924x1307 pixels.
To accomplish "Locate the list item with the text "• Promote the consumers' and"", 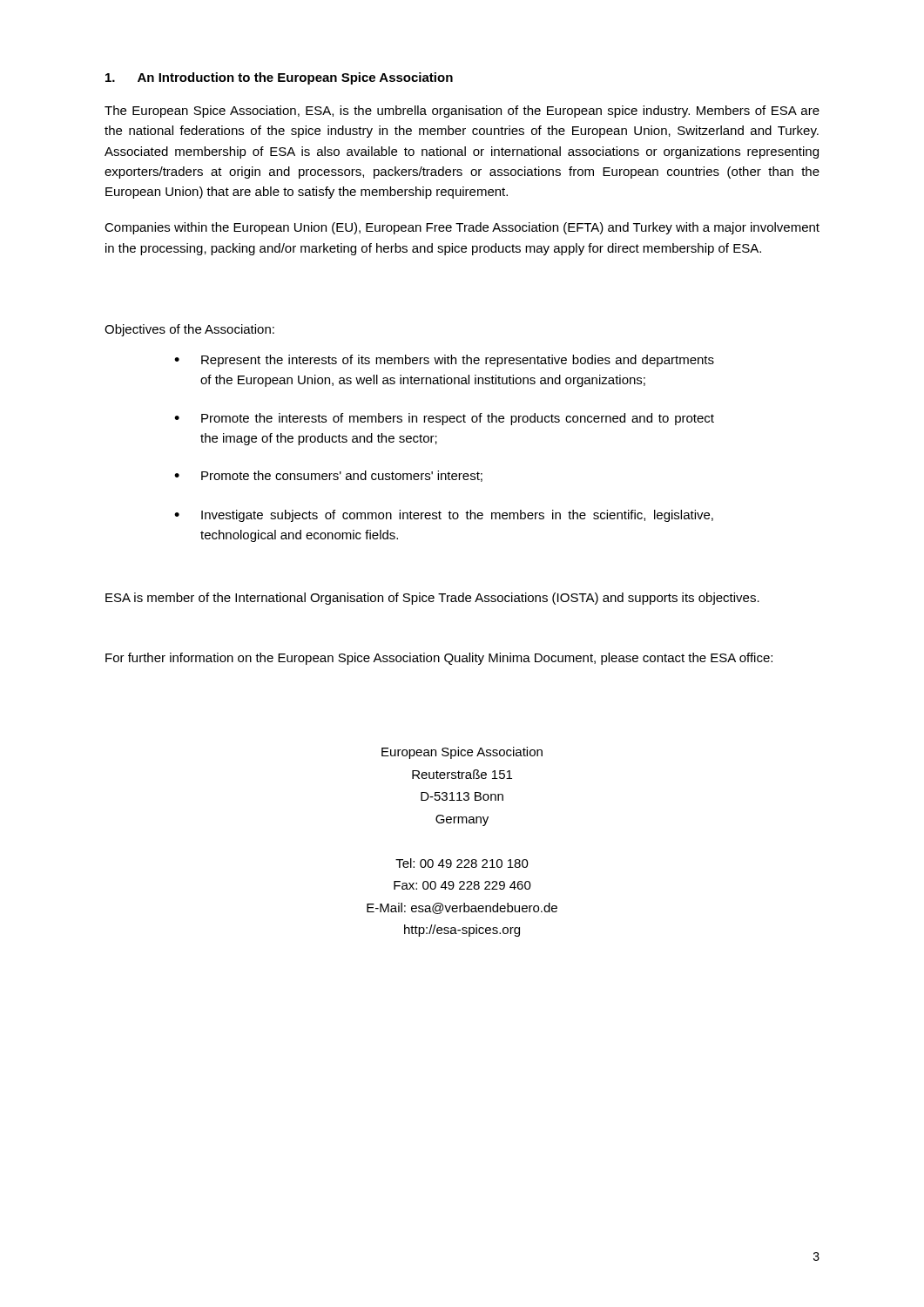I will point(329,476).
